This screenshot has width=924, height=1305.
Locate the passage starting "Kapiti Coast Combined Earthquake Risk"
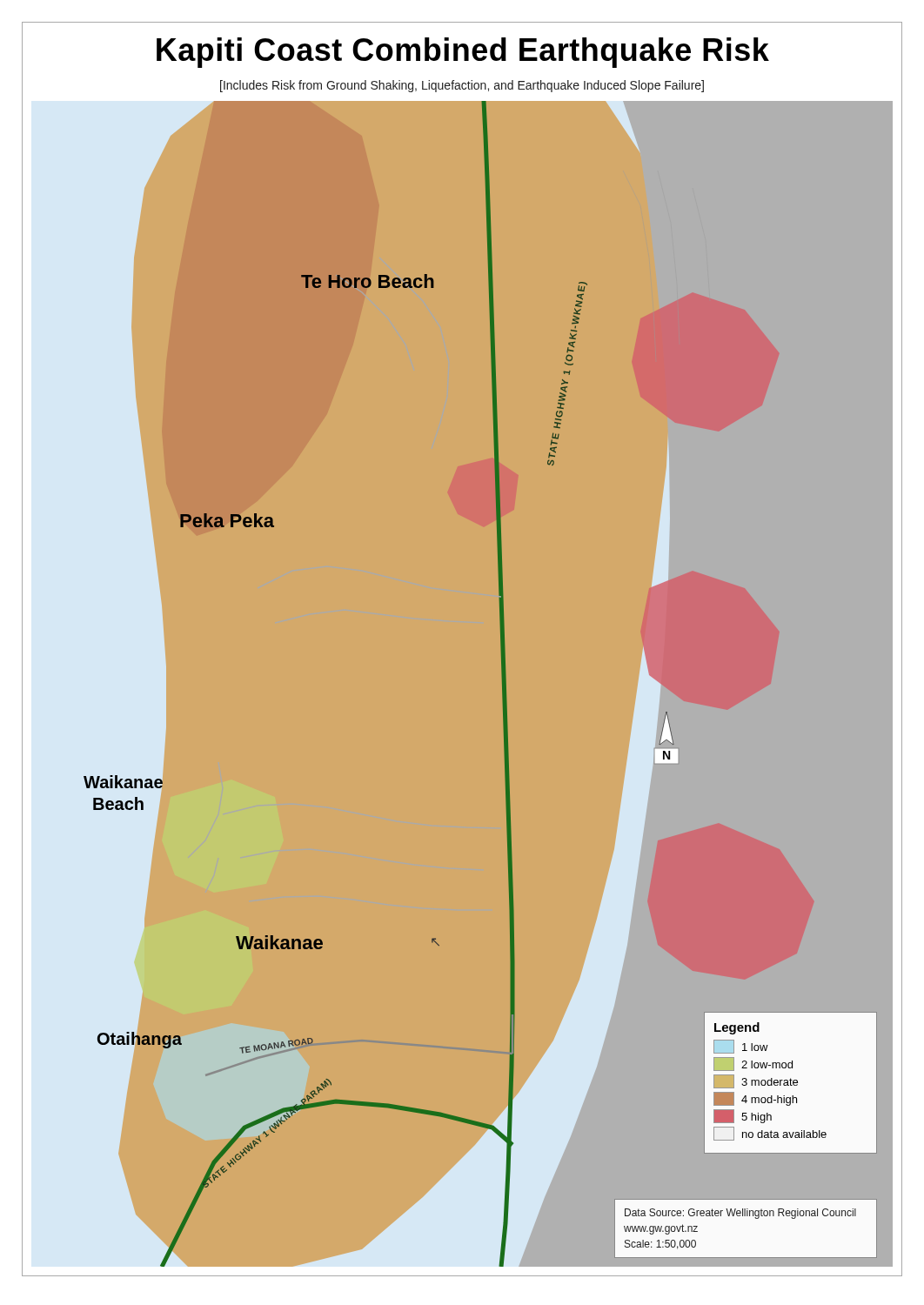(x=462, y=50)
